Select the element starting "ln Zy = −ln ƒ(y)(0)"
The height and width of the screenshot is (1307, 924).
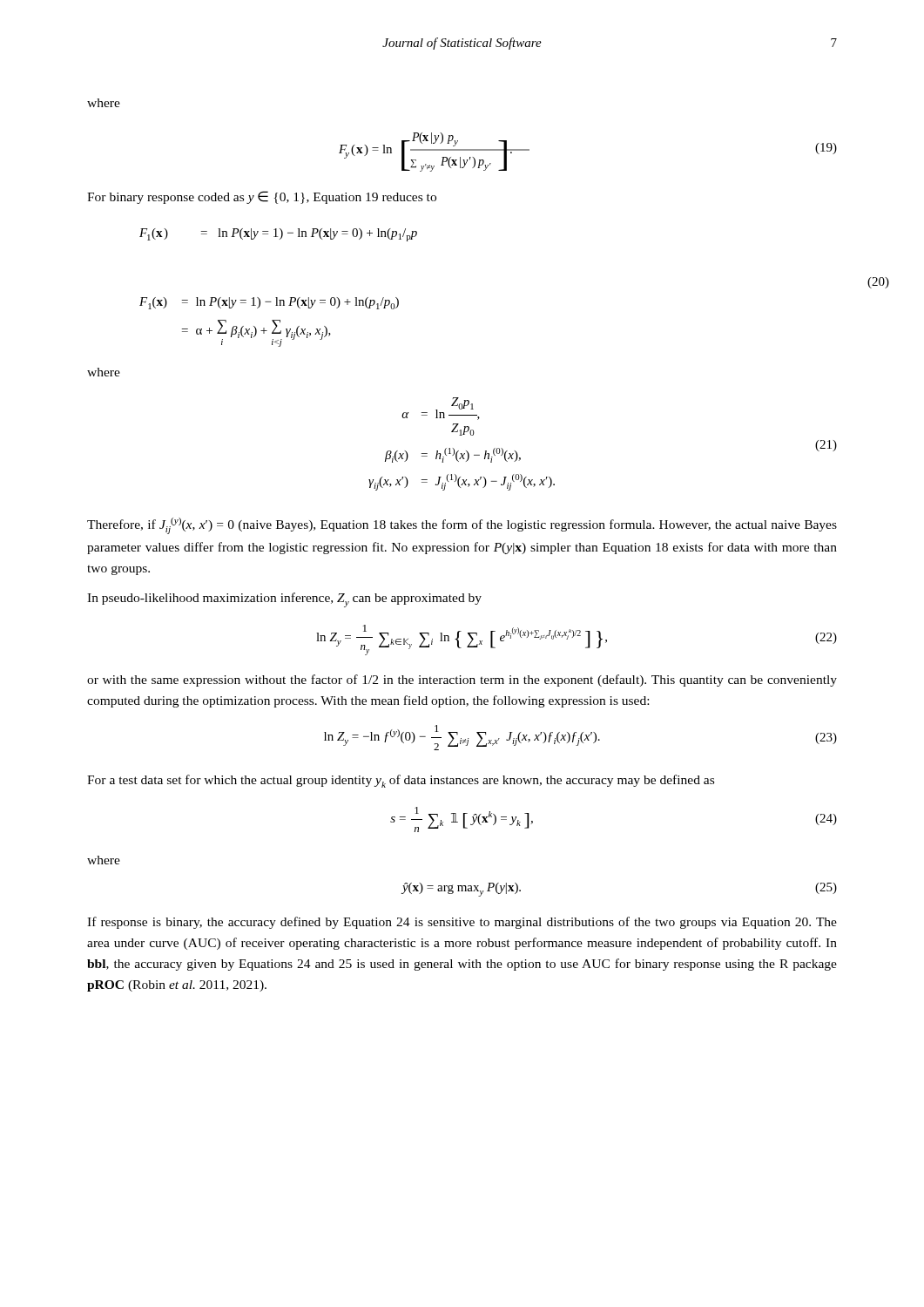click(x=580, y=738)
